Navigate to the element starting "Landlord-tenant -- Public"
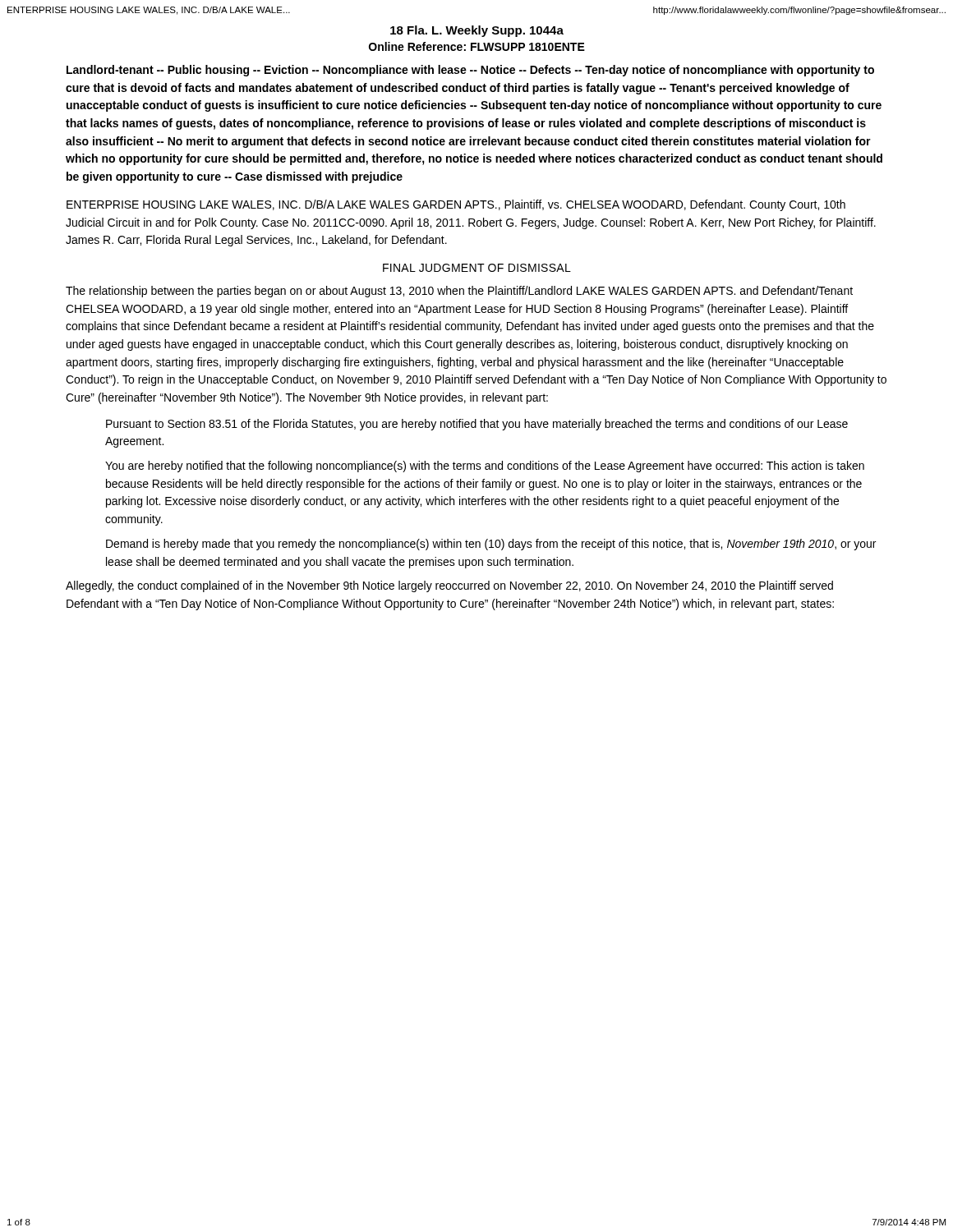Screen dimensions: 1232x953 point(474,123)
